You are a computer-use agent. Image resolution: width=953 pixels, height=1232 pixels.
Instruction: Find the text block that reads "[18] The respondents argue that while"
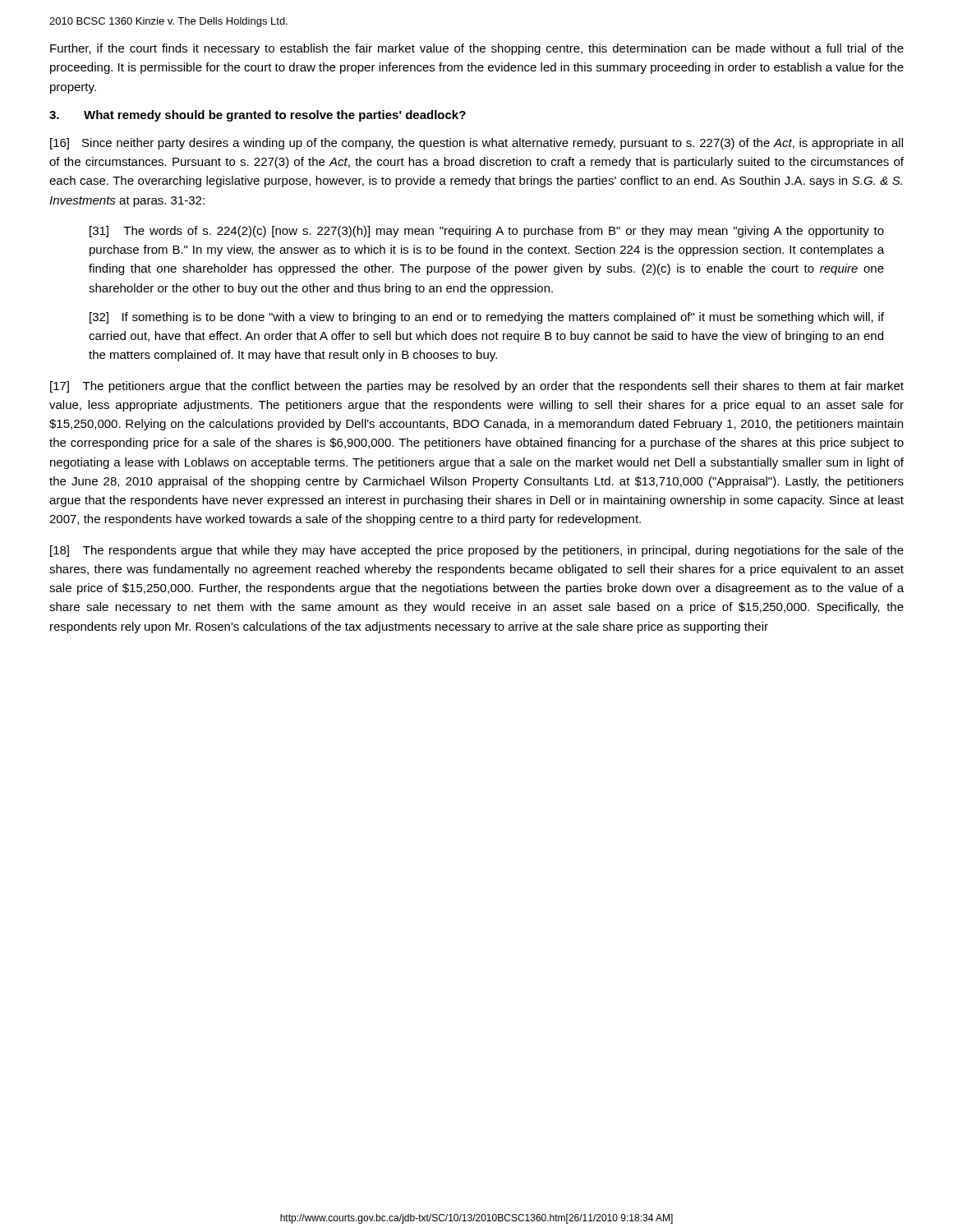476,588
